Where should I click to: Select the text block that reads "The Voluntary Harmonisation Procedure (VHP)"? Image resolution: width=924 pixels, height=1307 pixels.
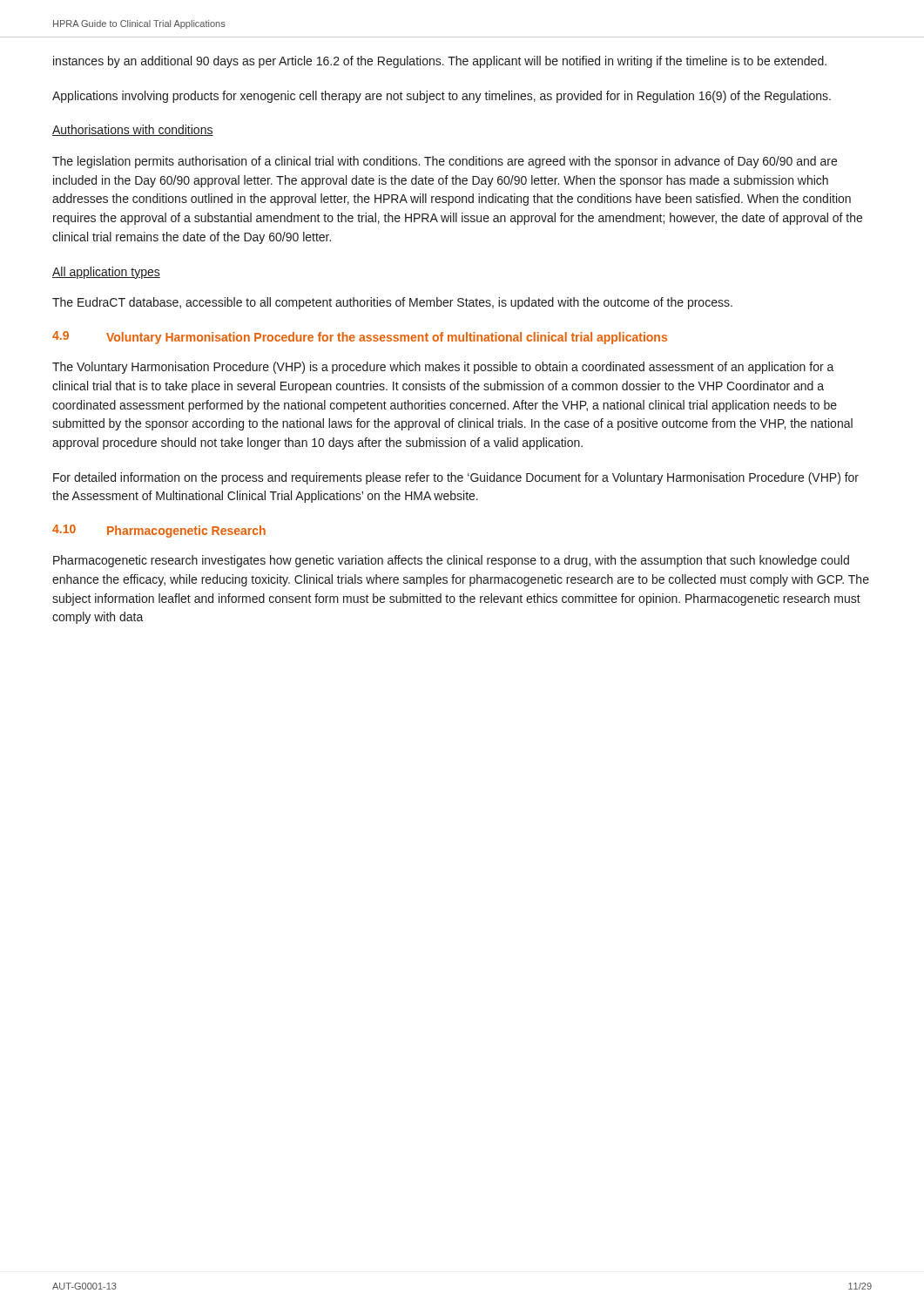(x=453, y=405)
